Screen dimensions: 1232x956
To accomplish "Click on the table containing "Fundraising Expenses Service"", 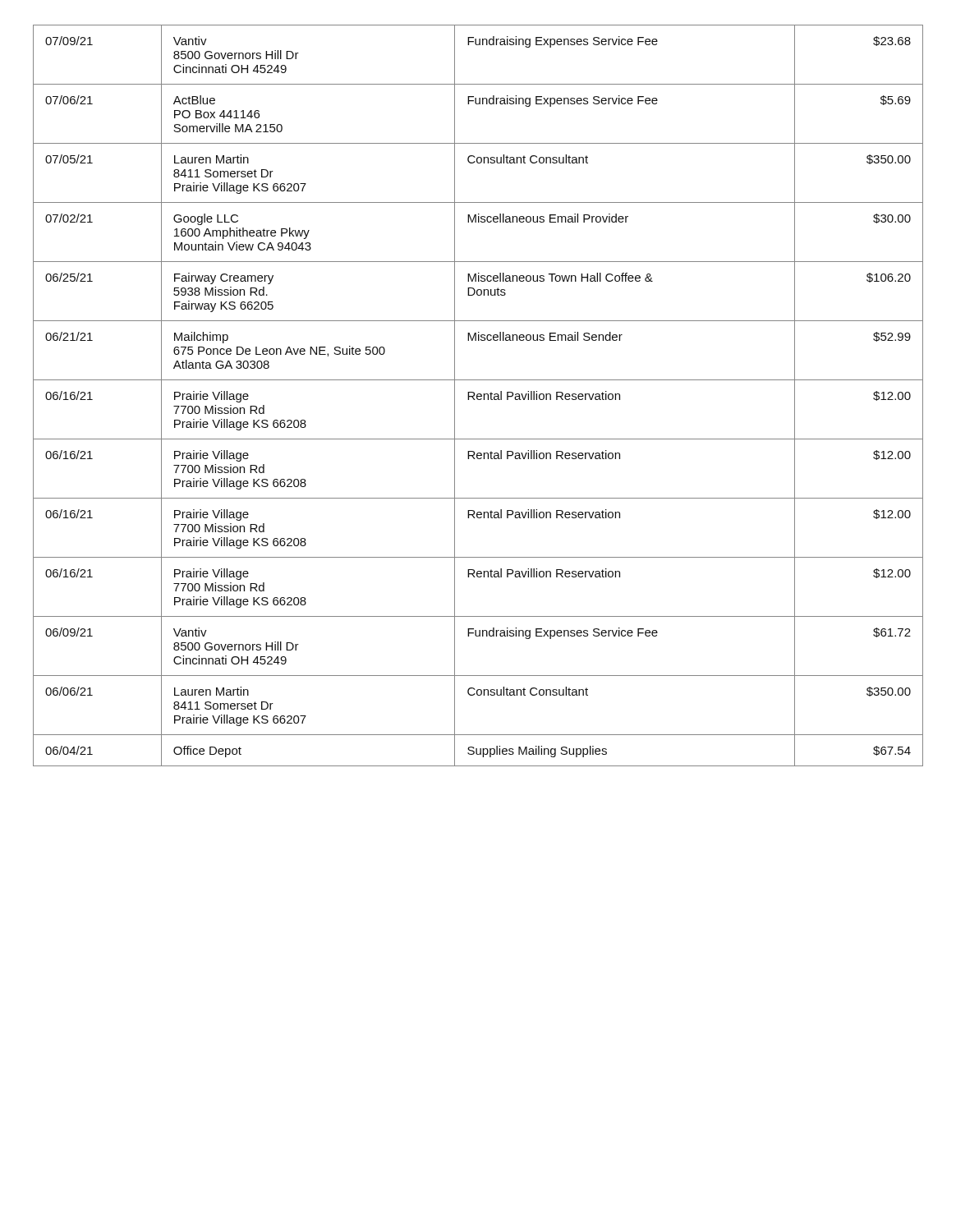I will click(x=478, y=395).
